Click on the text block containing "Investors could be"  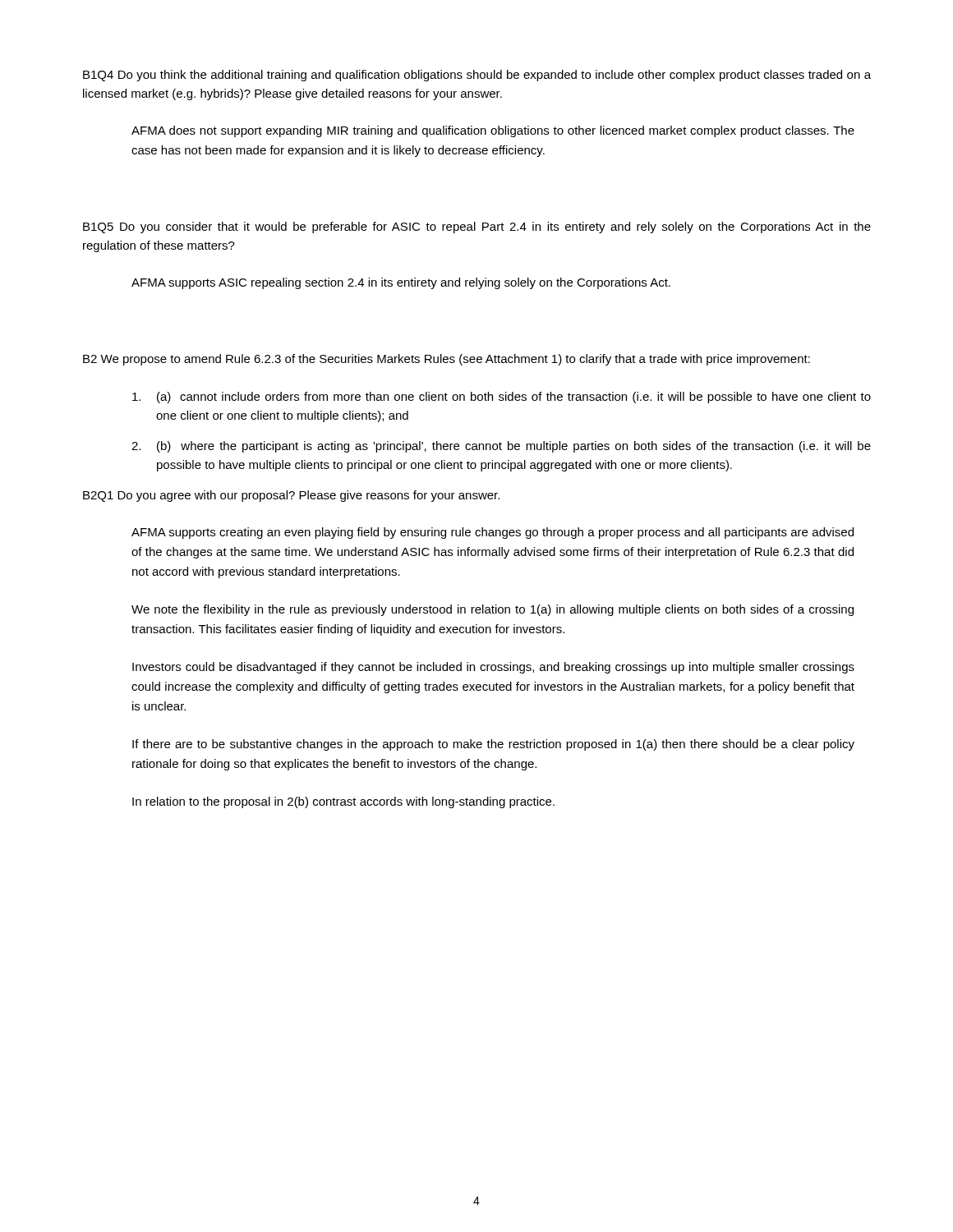493,686
